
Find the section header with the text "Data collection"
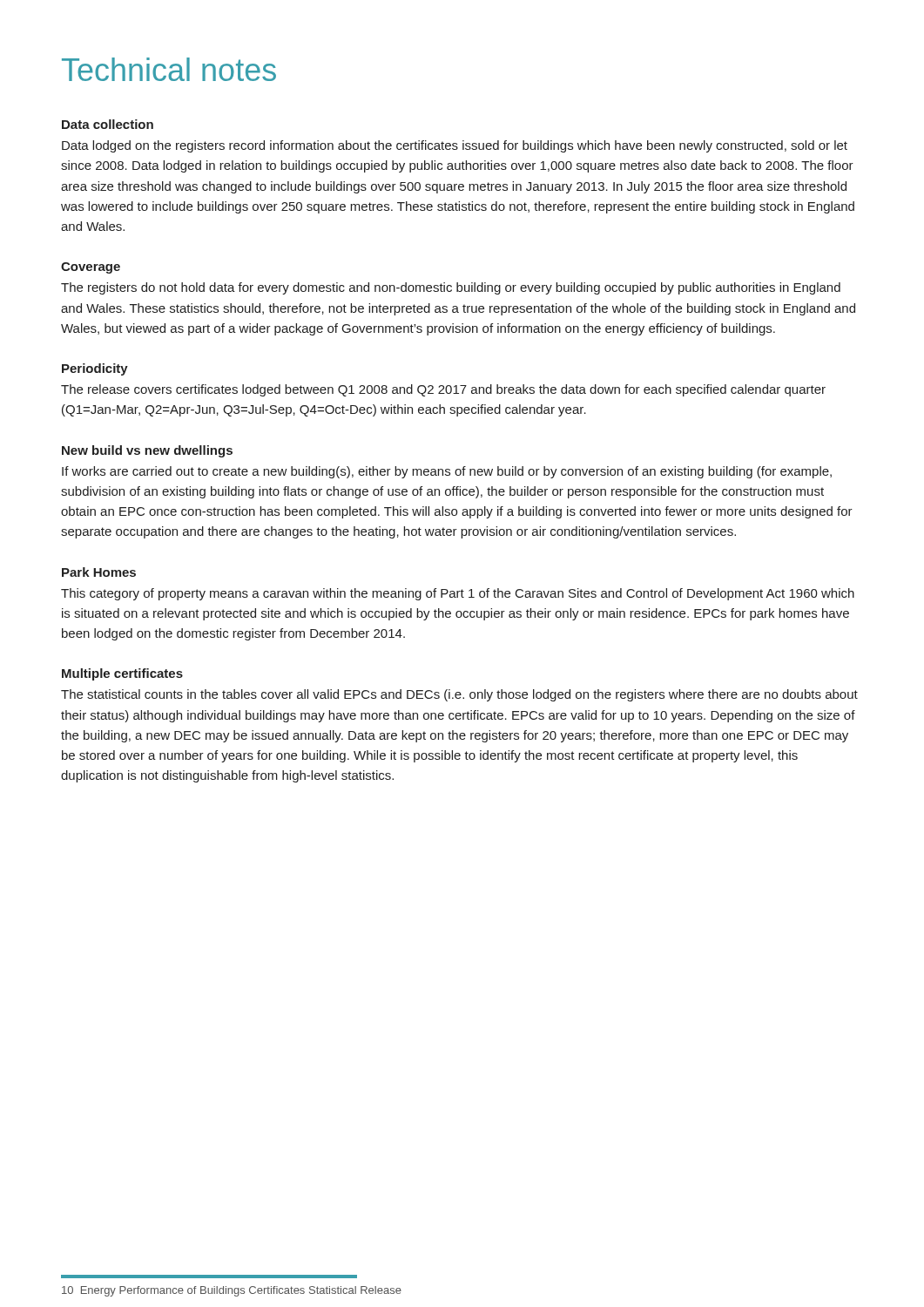pos(107,124)
